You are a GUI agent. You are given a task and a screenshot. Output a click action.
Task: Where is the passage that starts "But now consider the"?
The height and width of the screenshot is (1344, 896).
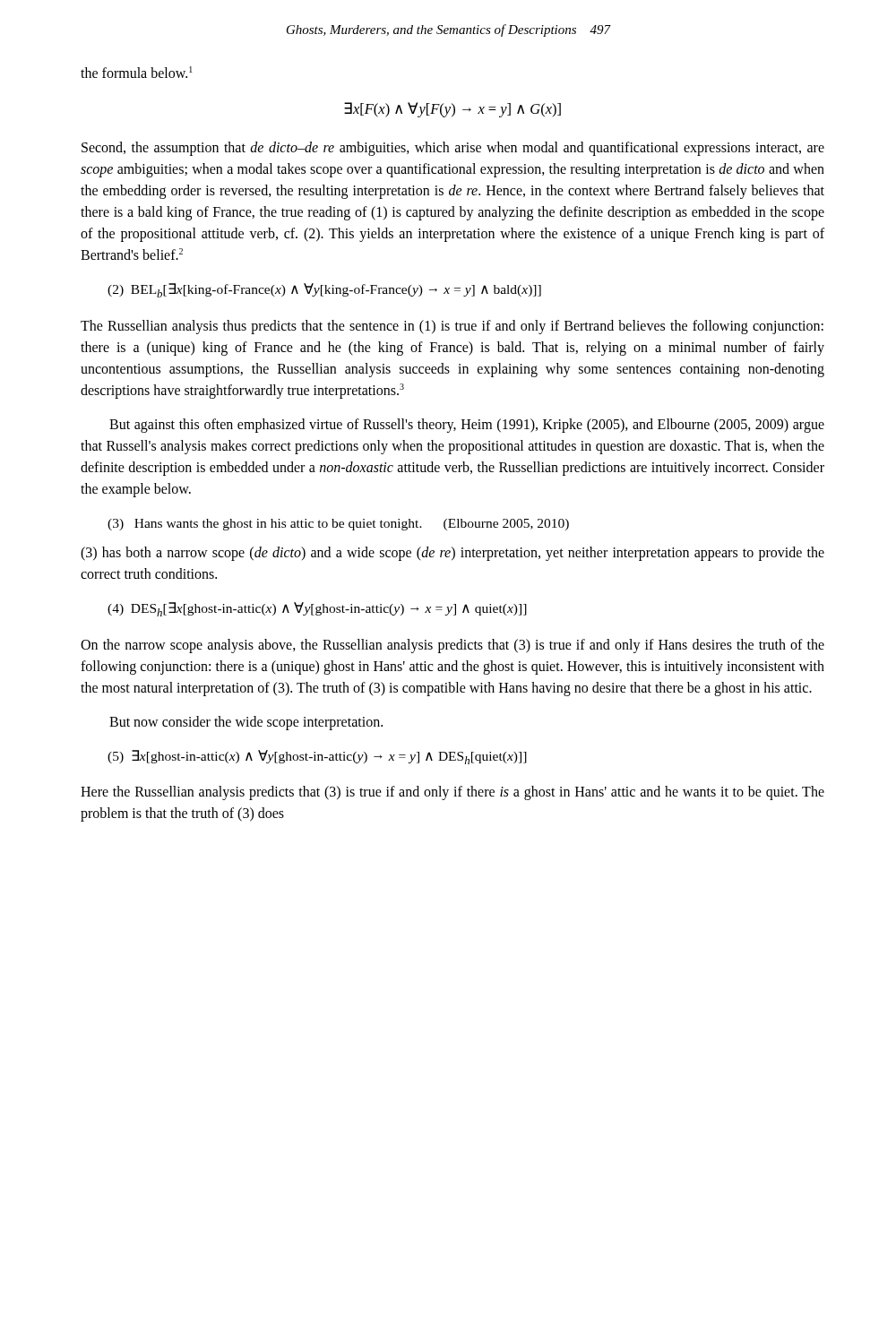pos(246,722)
